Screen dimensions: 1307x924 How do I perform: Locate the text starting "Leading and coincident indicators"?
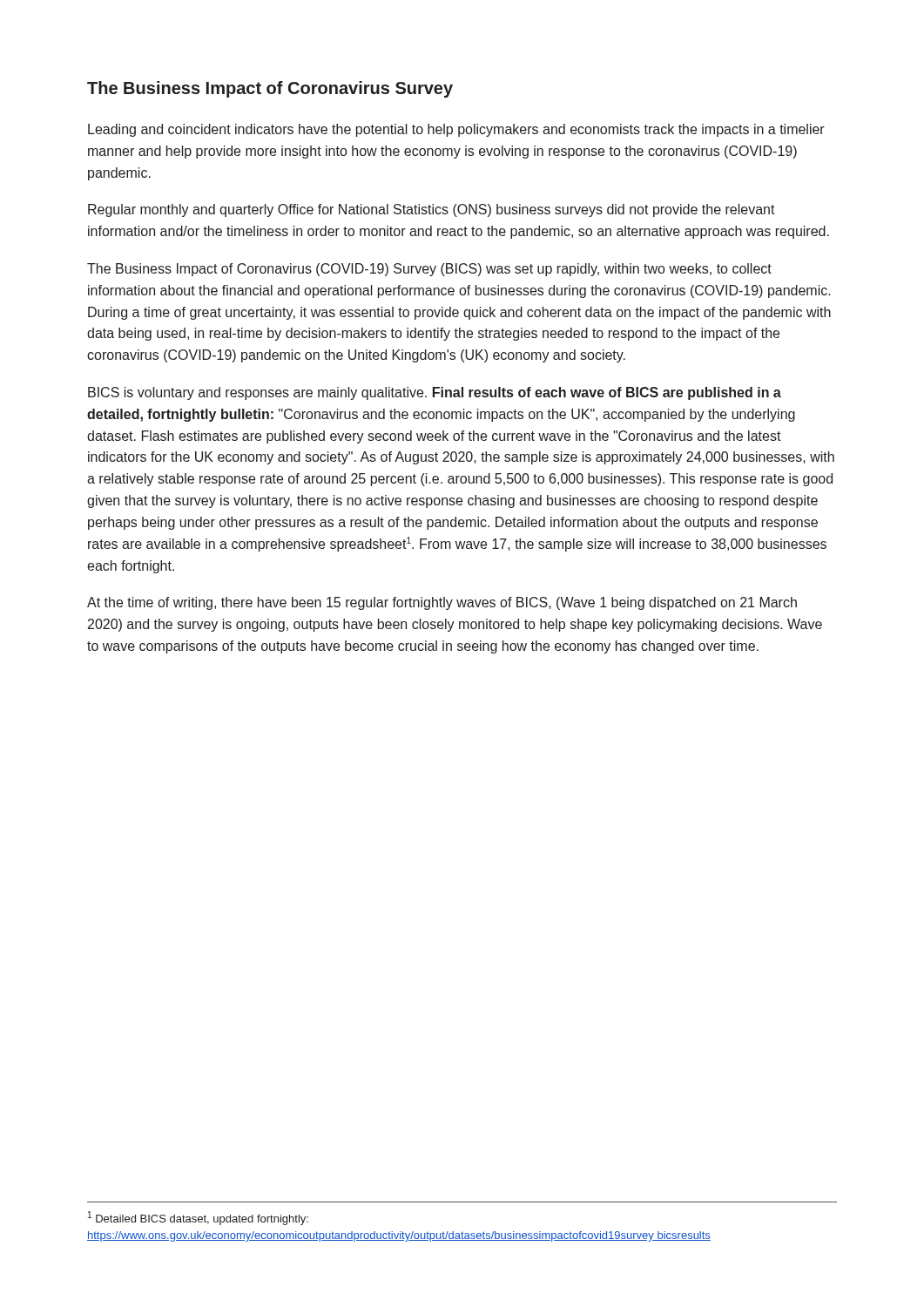[456, 151]
